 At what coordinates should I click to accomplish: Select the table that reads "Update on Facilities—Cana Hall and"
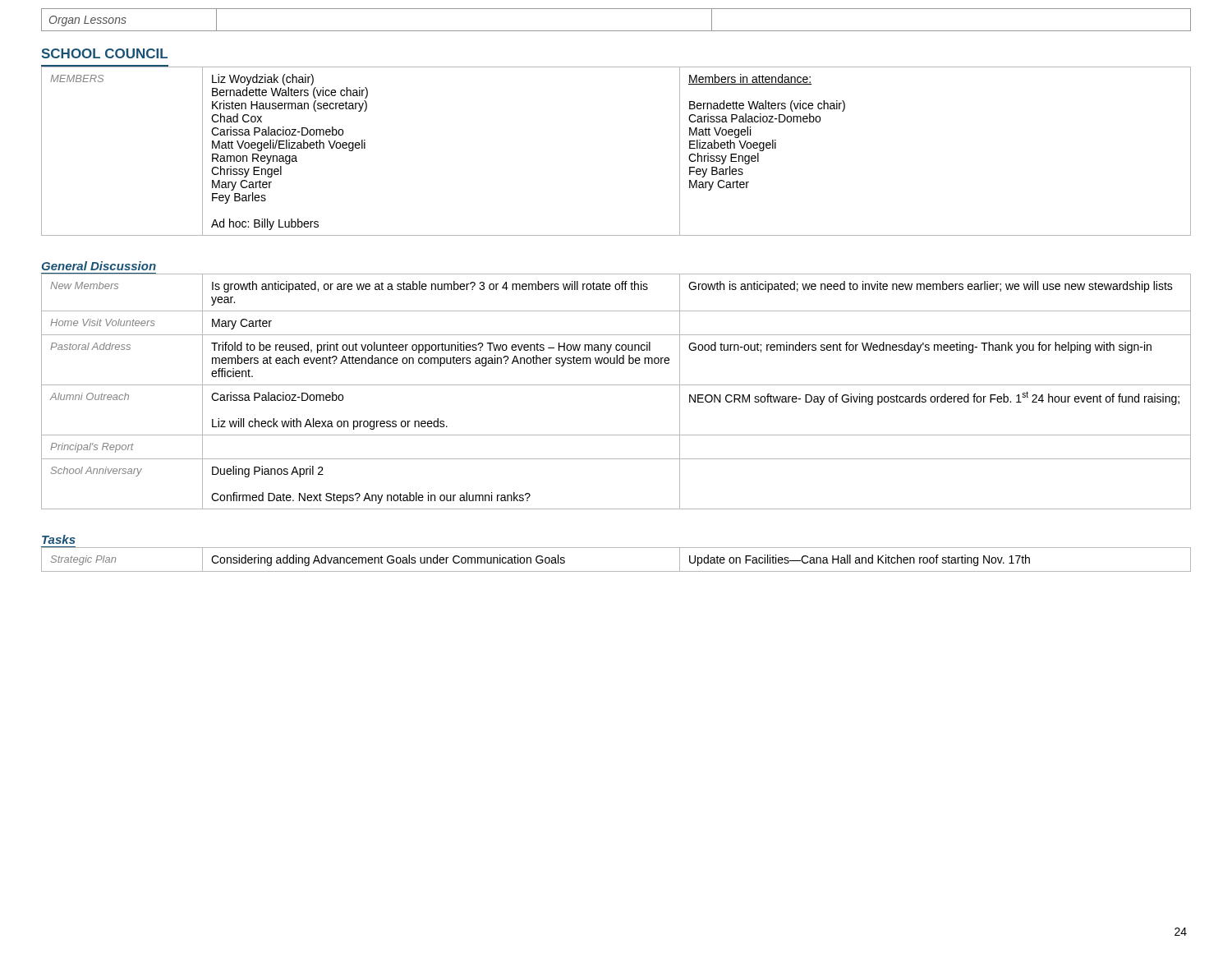tap(616, 559)
